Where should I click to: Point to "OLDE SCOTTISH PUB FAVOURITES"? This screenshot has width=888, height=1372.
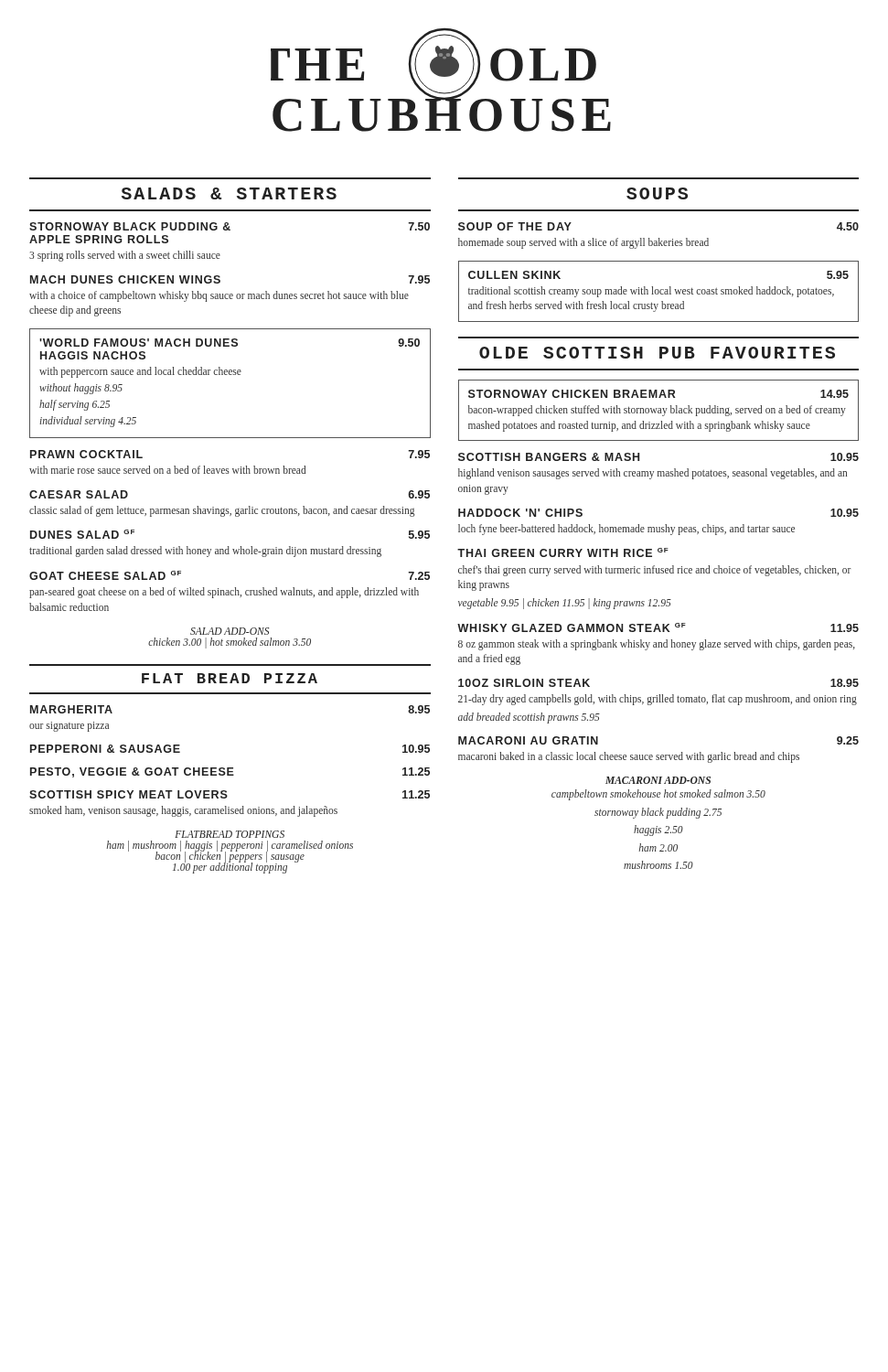tap(658, 353)
